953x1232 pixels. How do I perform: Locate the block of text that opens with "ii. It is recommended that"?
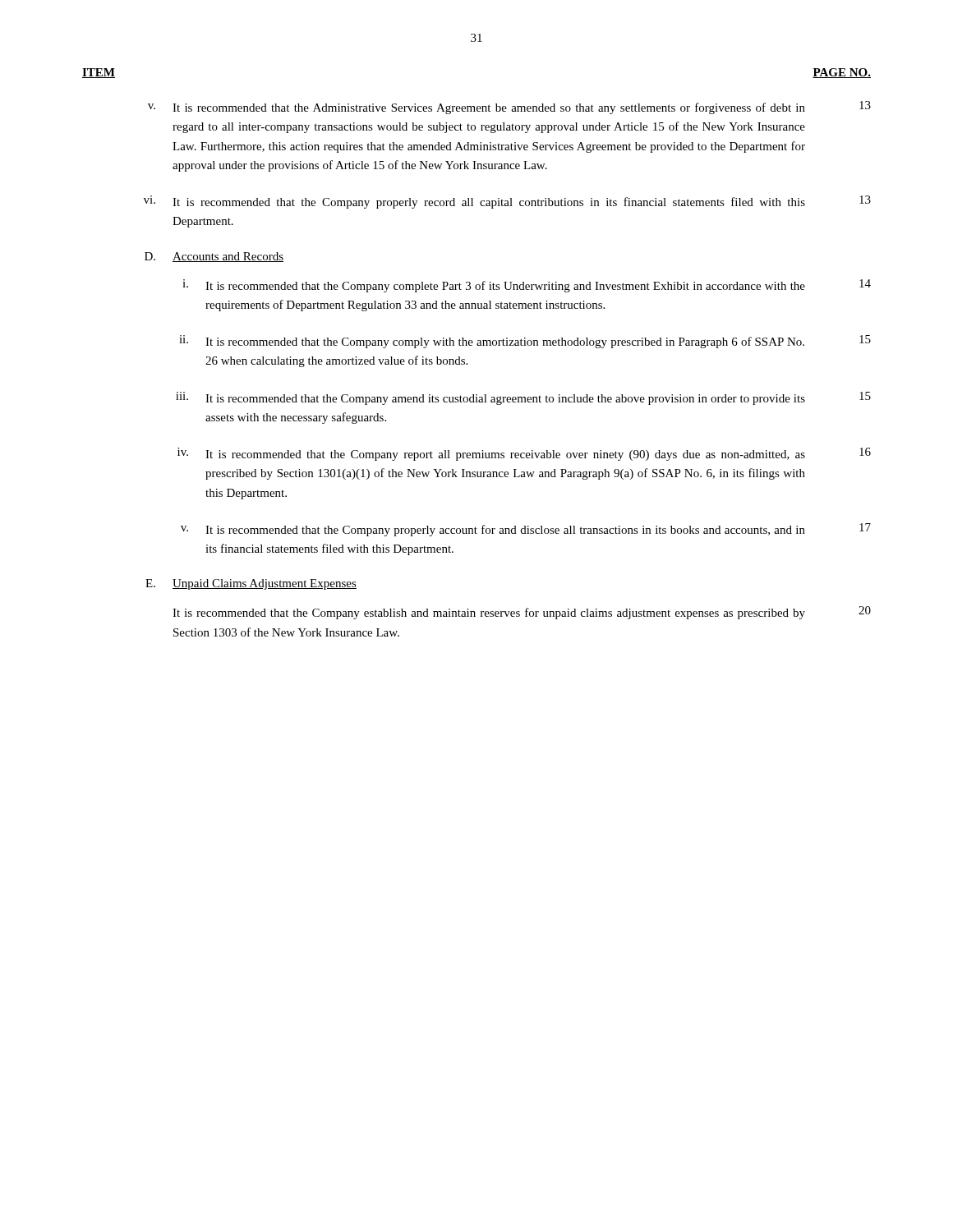(476, 352)
